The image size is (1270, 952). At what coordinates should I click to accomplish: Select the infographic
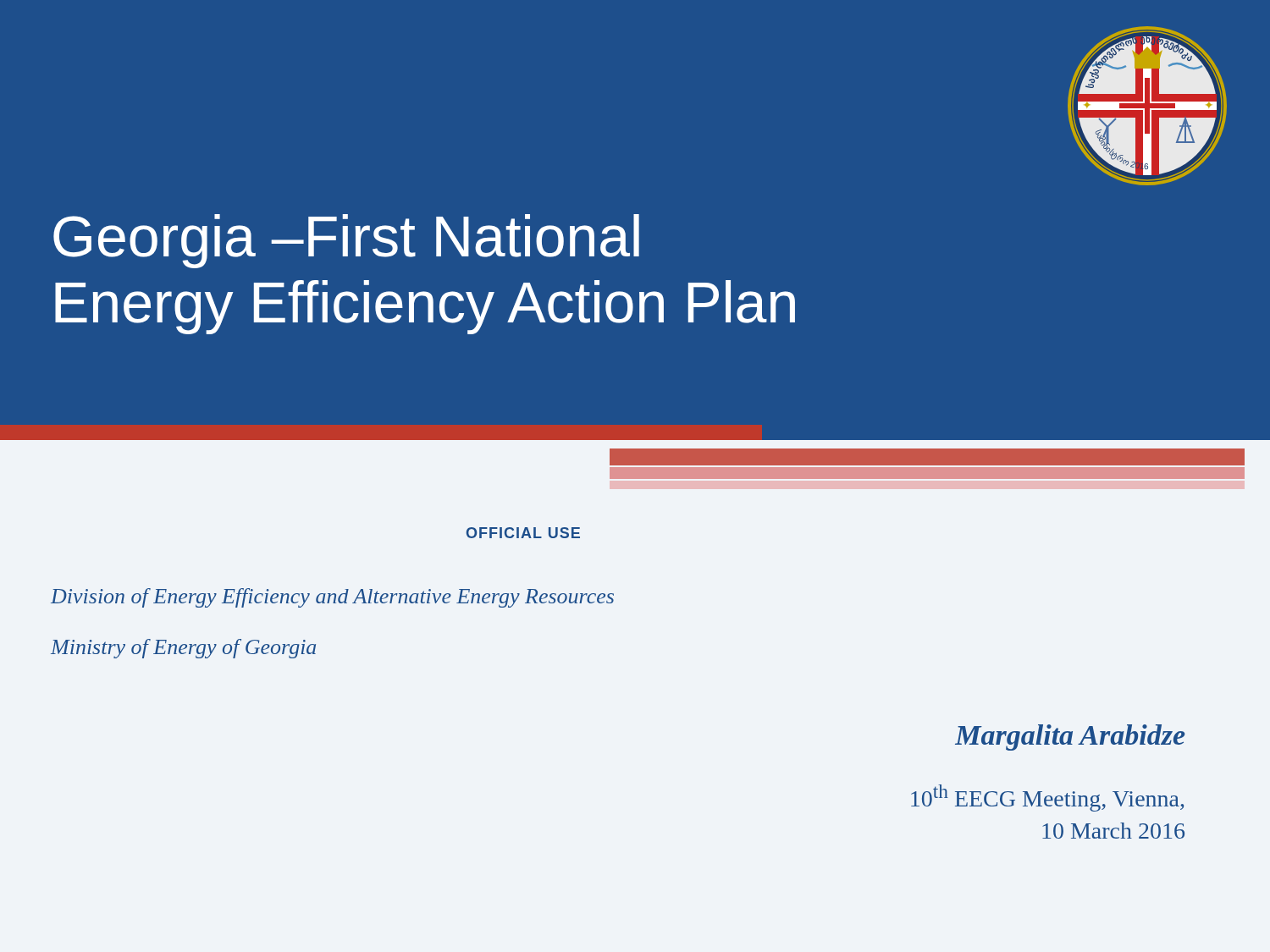pos(927,474)
